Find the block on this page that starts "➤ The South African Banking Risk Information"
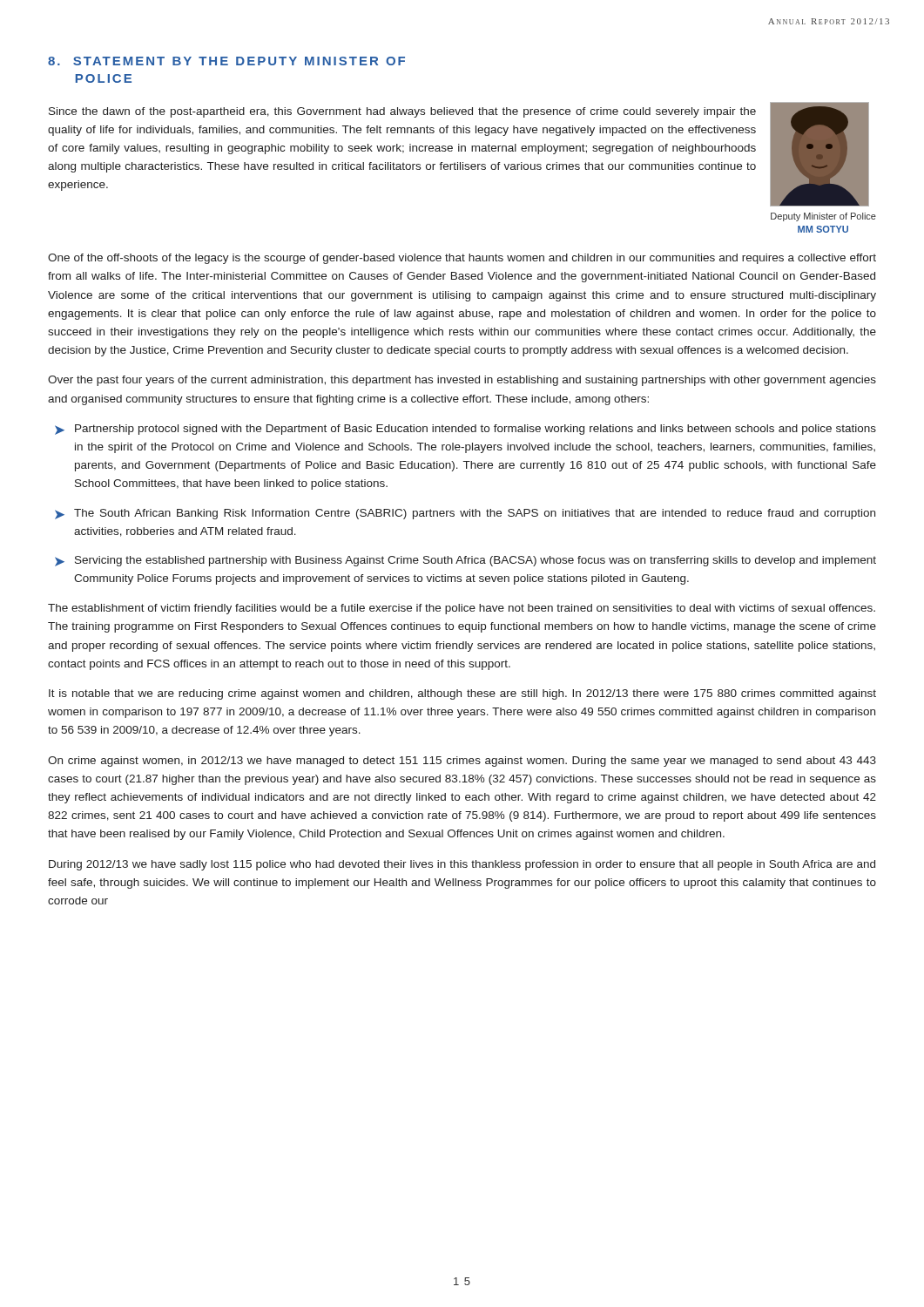 click(465, 522)
